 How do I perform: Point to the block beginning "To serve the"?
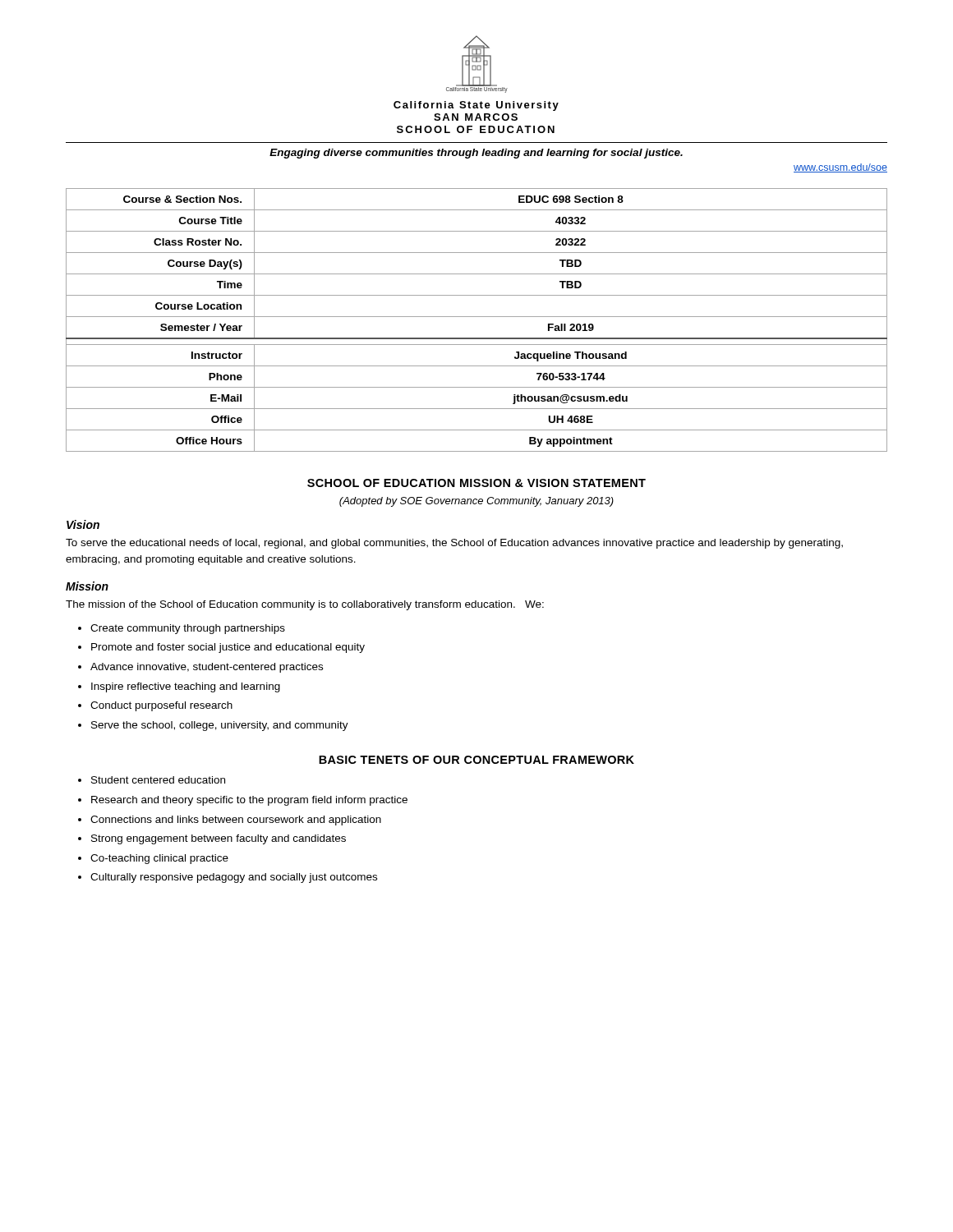pos(455,551)
